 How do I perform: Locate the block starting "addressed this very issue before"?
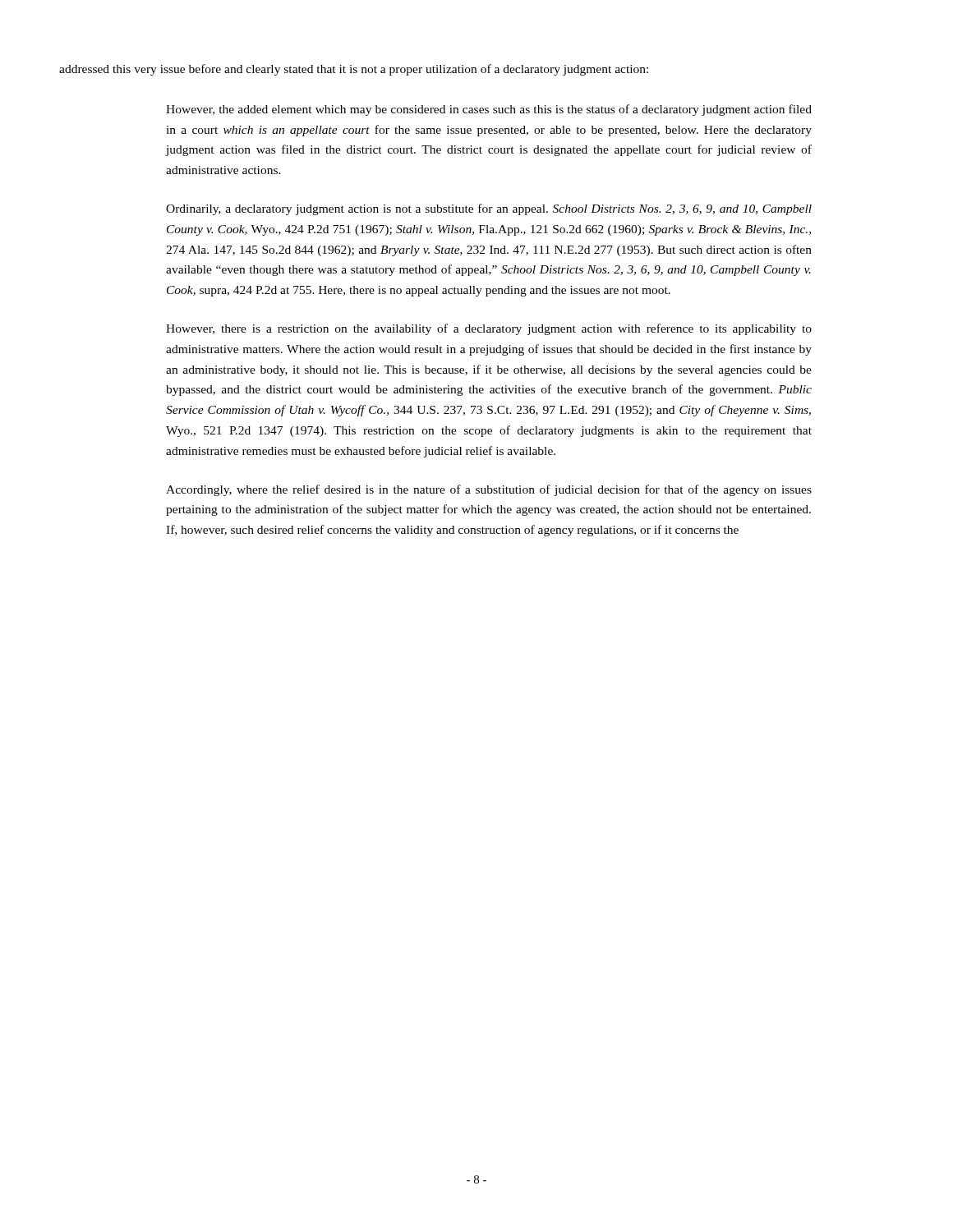(x=354, y=69)
